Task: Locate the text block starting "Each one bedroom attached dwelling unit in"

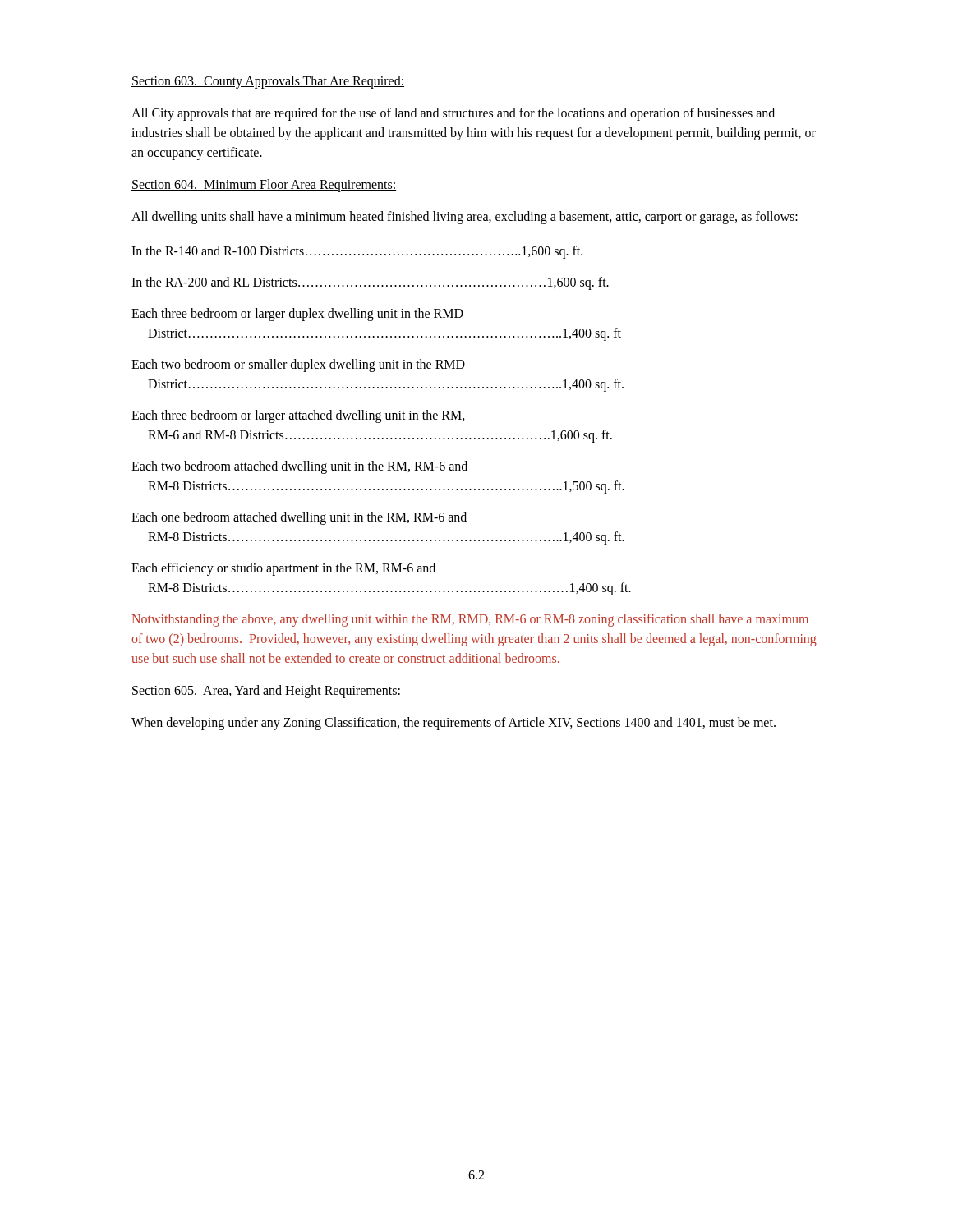Action: pyautogui.click(x=378, y=527)
